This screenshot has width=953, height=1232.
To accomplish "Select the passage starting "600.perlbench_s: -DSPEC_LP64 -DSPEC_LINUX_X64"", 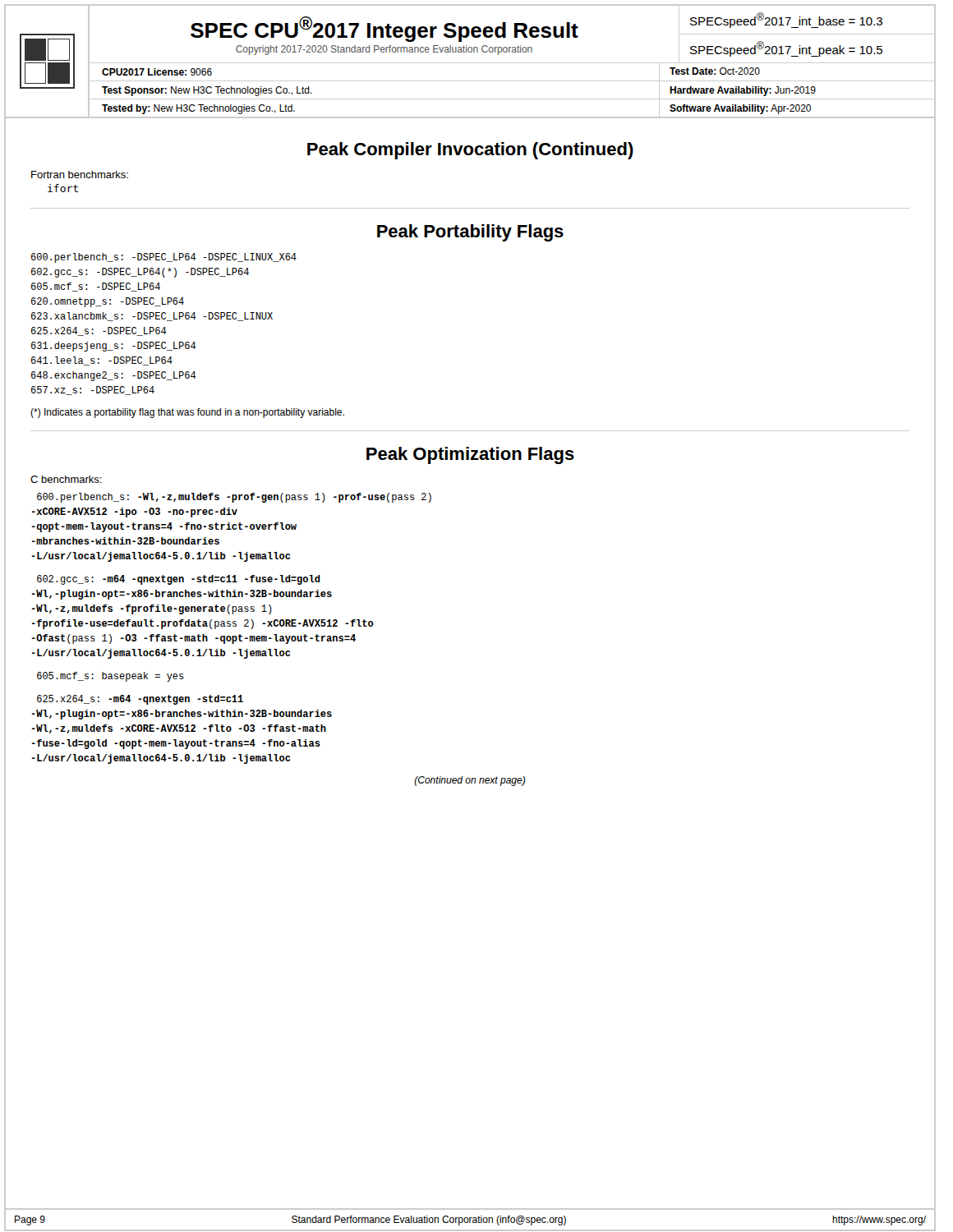I will (164, 258).
